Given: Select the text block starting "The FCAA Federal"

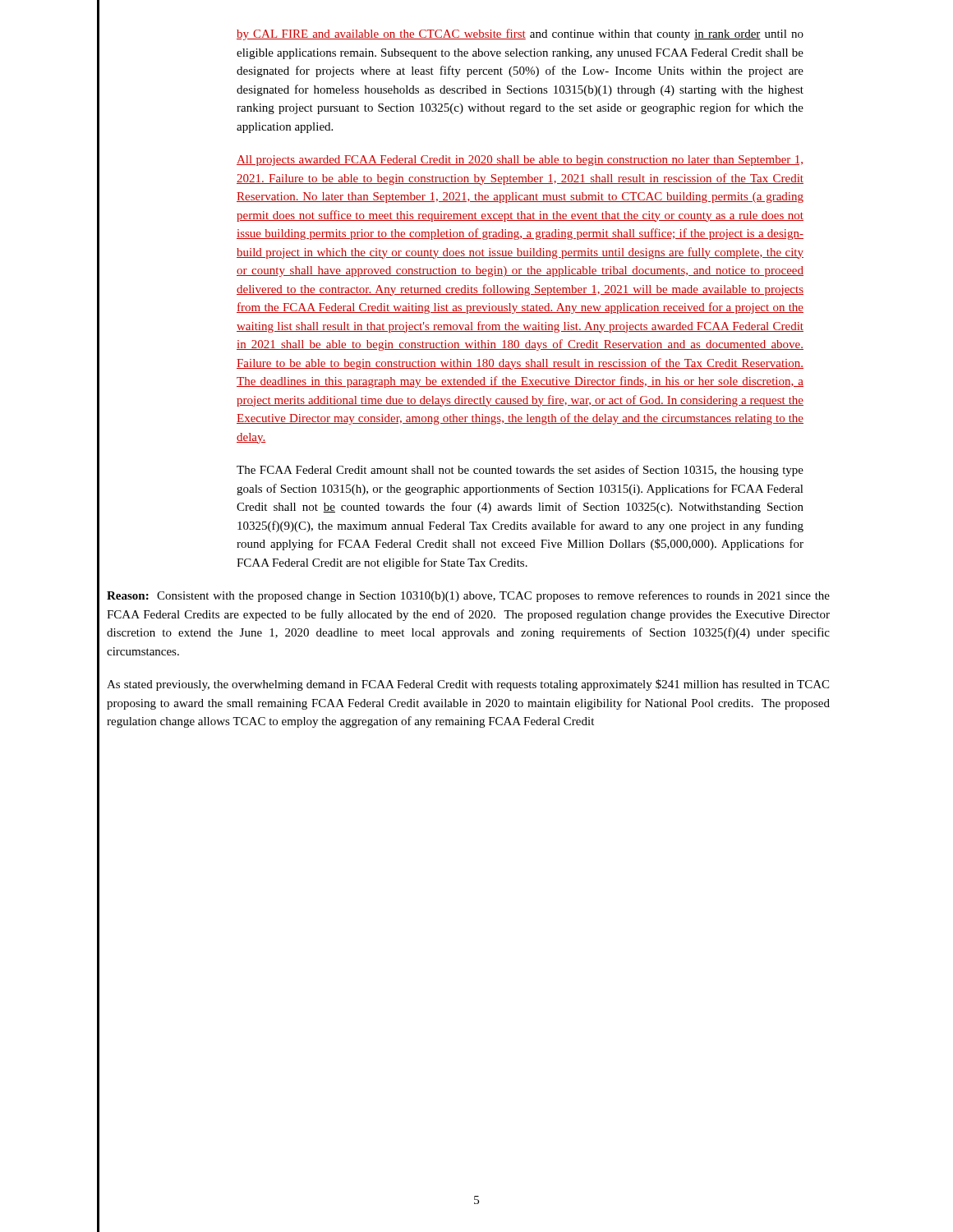Looking at the screenshot, I should pos(520,516).
